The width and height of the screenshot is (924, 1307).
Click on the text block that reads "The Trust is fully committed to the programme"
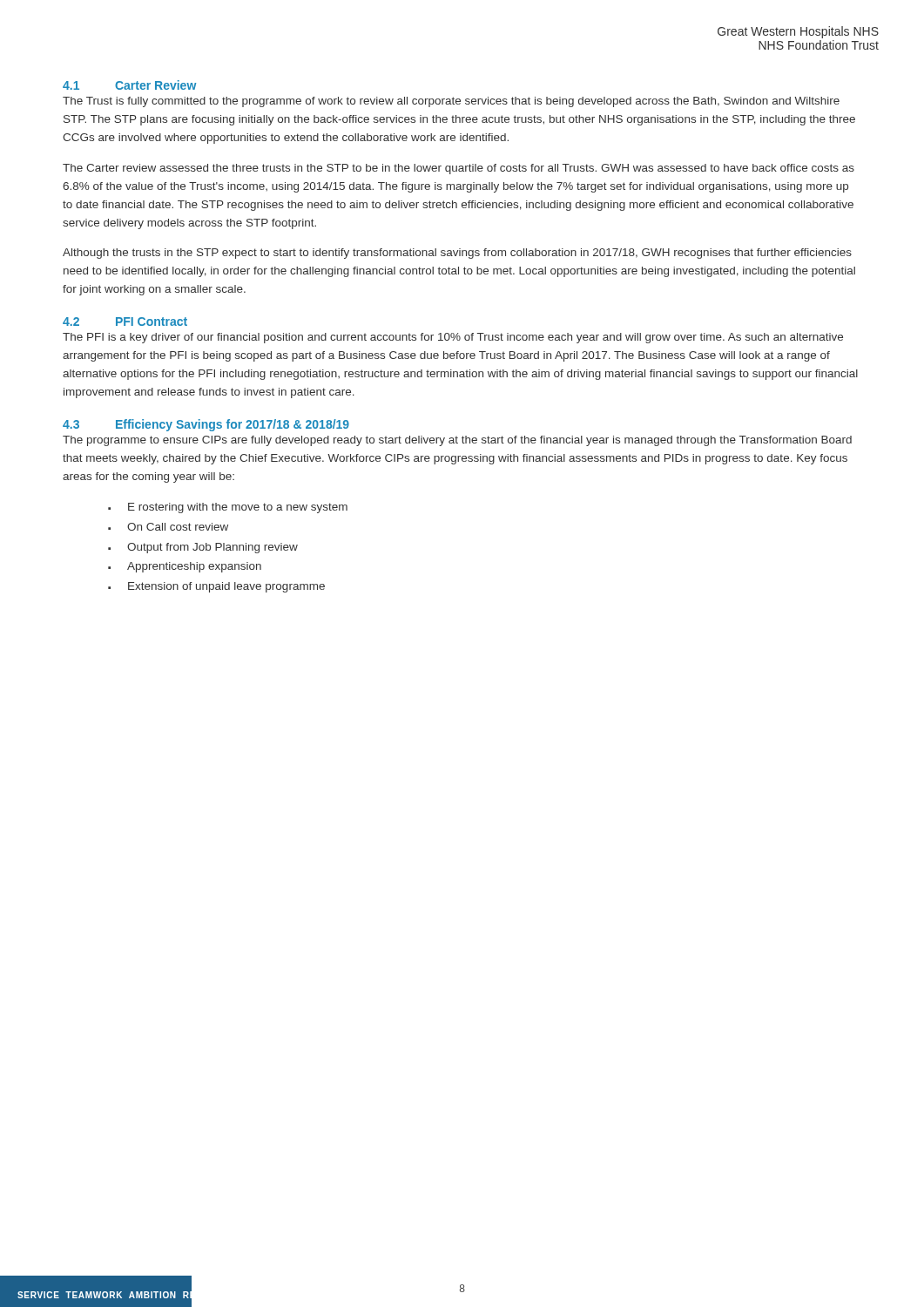pos(459,119)
